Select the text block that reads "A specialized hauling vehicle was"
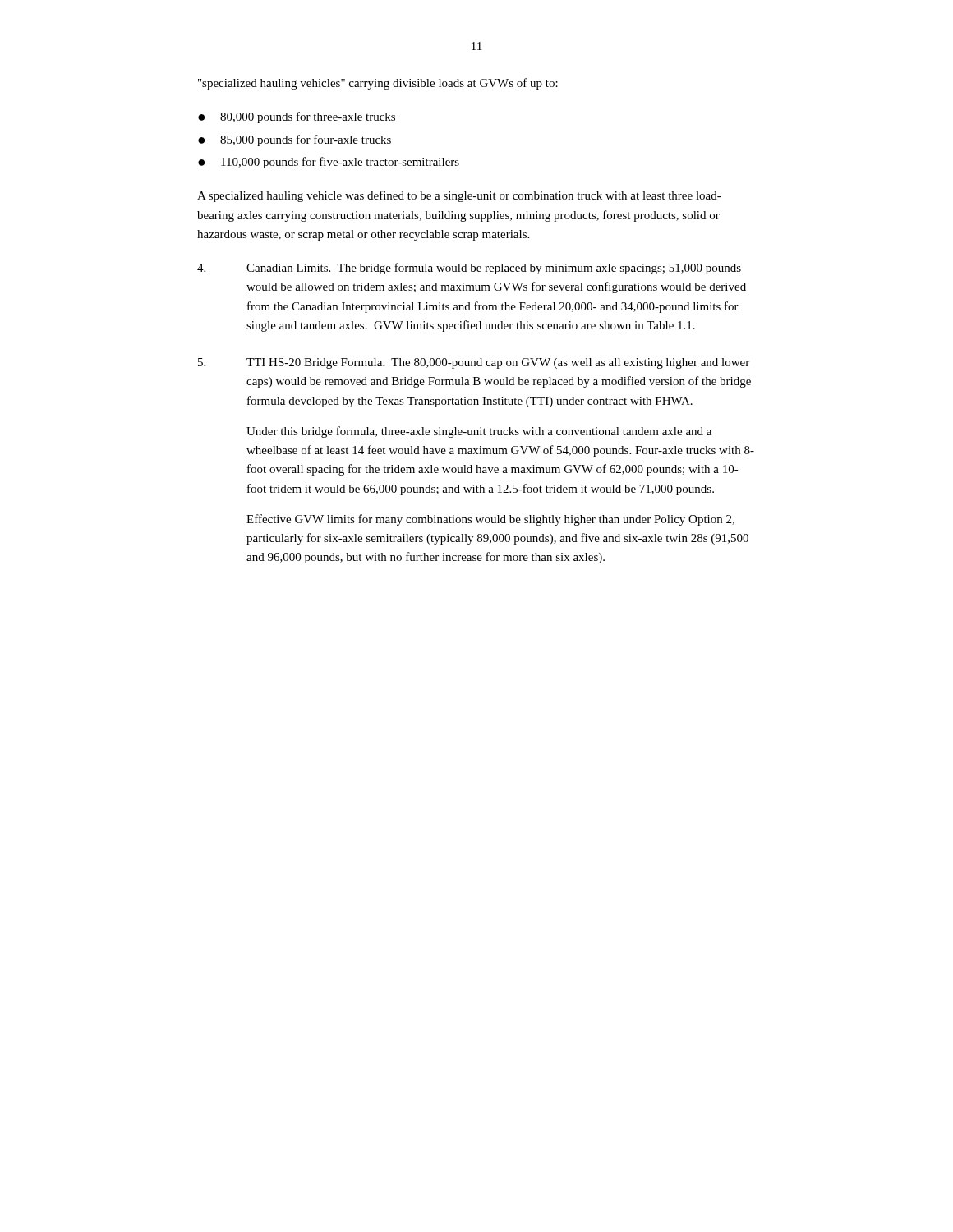Image resolution: width=953 pixels, height=1232 pixels. tap(459, 215)
